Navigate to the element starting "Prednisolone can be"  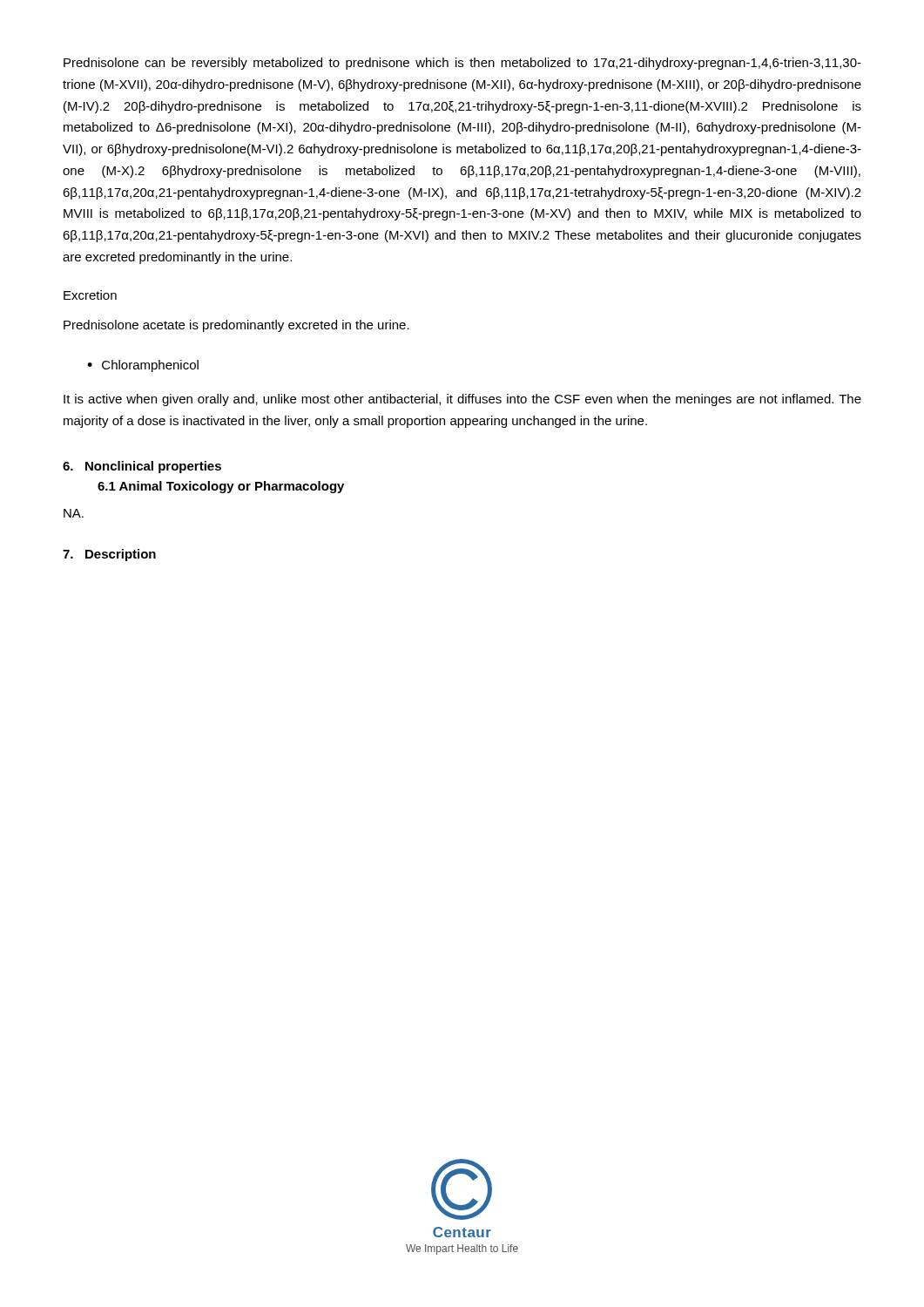click(x=462, y=159)
